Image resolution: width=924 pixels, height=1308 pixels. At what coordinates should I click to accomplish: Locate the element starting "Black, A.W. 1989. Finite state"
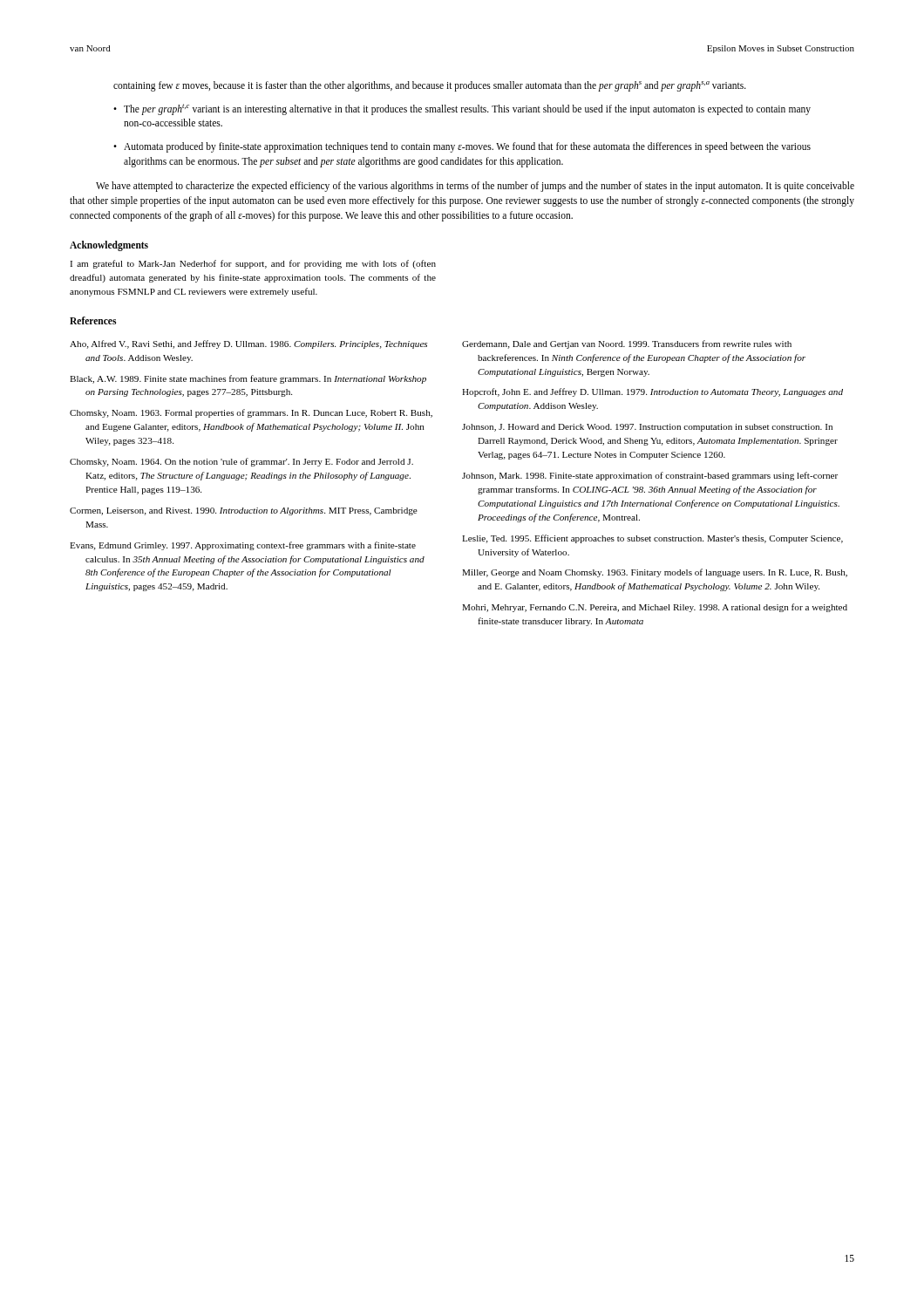[x=248, y=385]
